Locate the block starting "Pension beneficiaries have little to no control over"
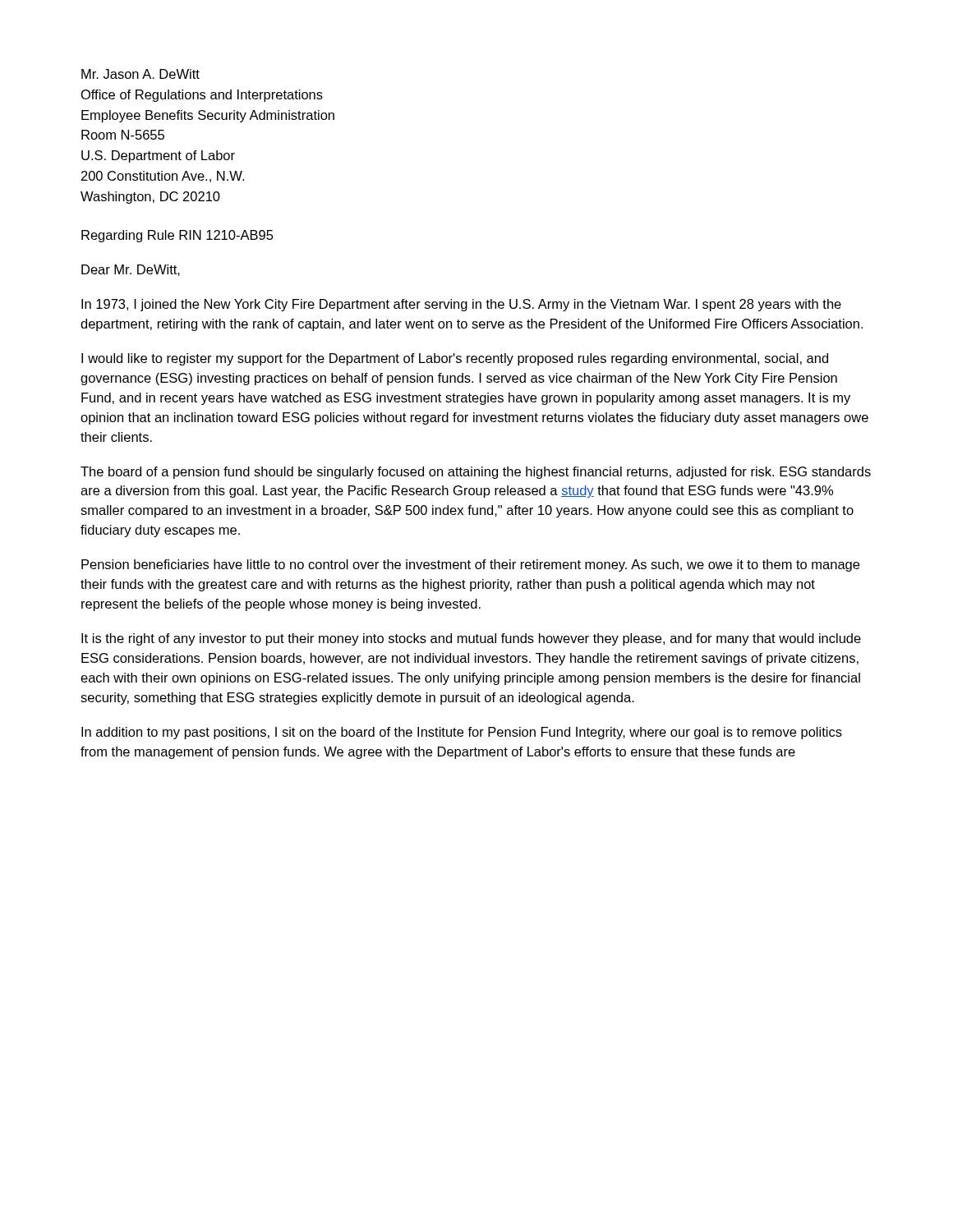Image resolution: width=953 pixels, height=1232 pixels. 470,584
